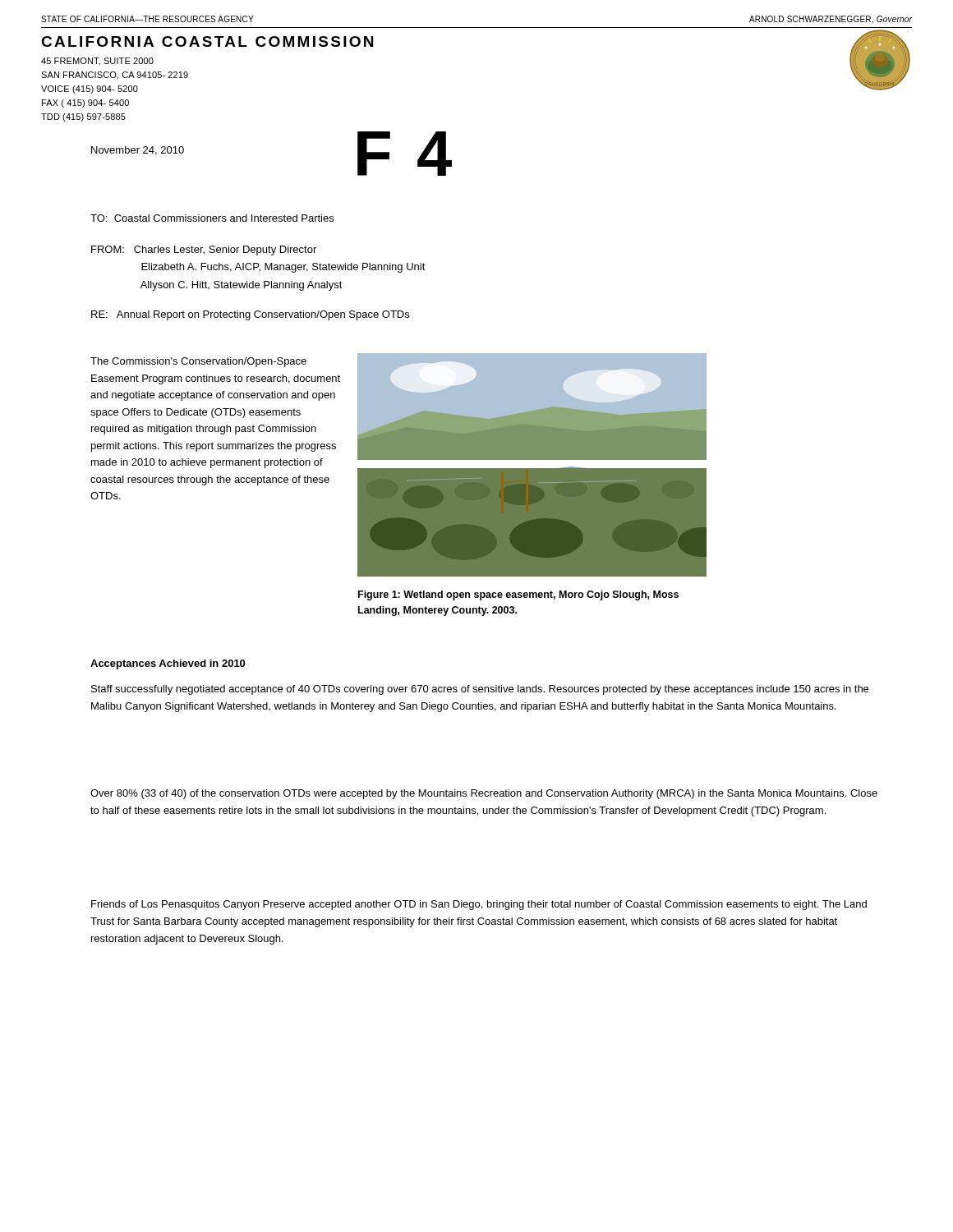Select the logo
The height and width of the screenshot is (1232, 953).
point(880,60)
